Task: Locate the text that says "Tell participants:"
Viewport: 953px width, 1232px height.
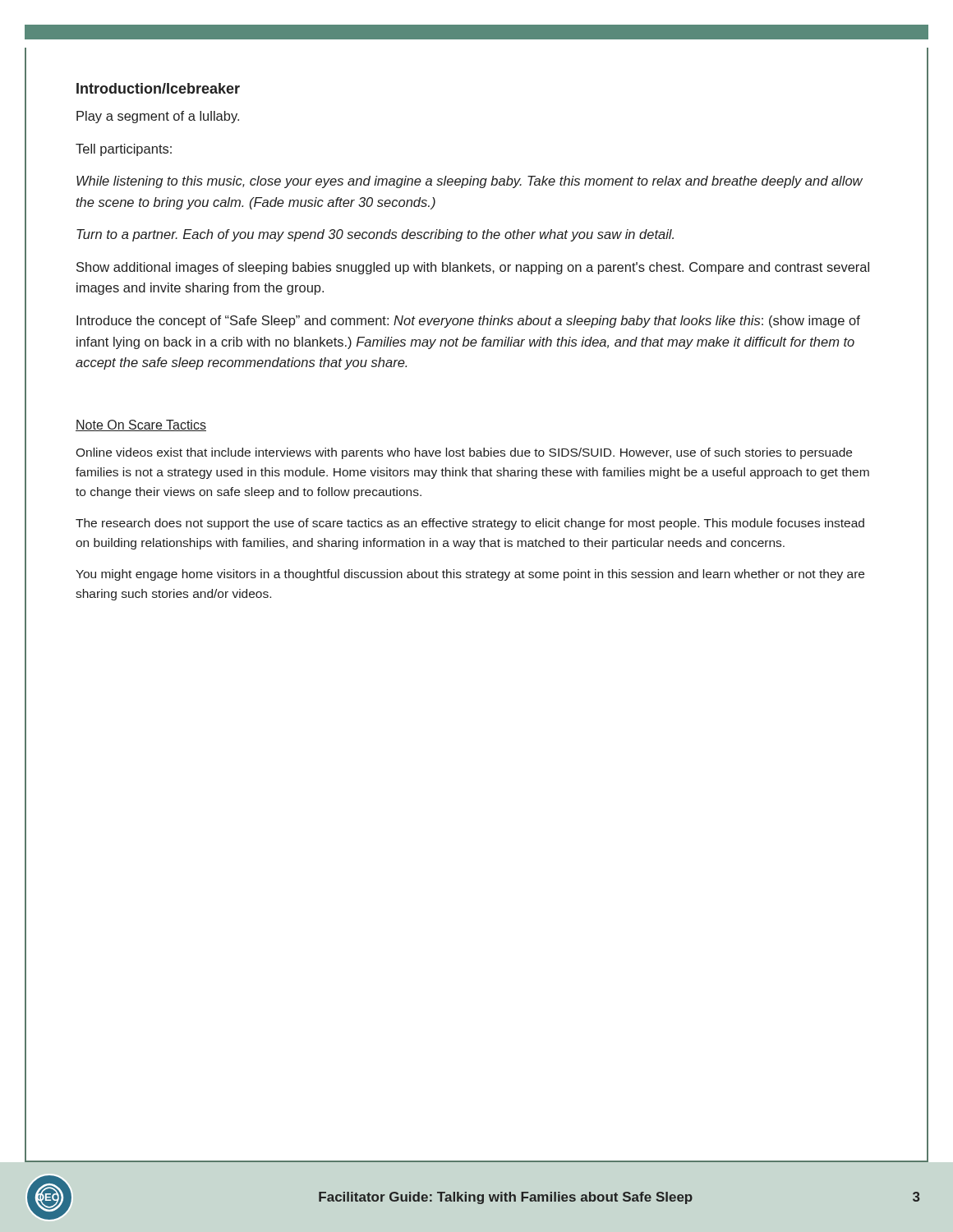Action: (124, 148)
